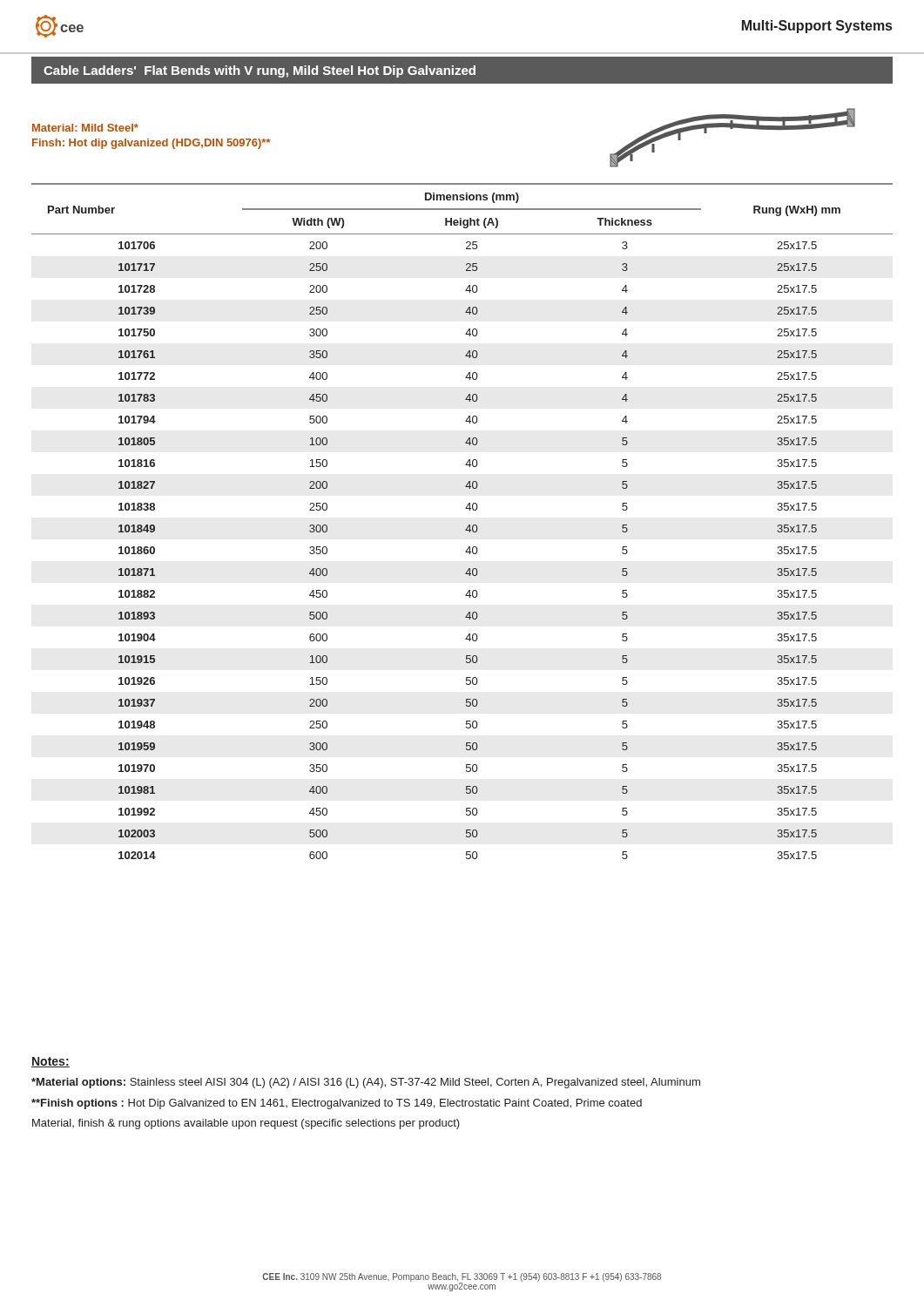Find the text starting "Finish options :"

(x=337, y=1102)
